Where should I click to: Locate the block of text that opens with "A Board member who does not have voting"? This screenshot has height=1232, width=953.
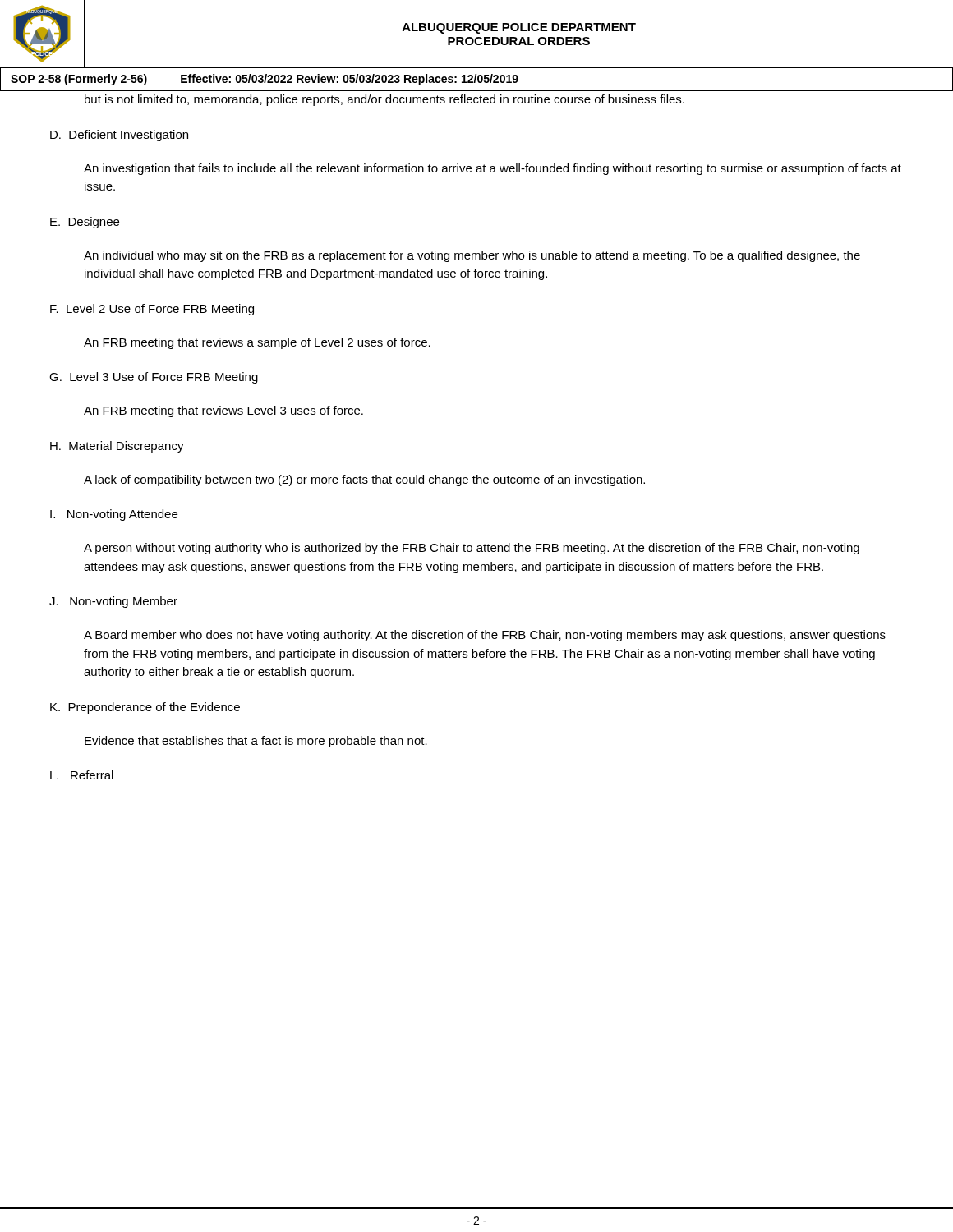[485, 653]
